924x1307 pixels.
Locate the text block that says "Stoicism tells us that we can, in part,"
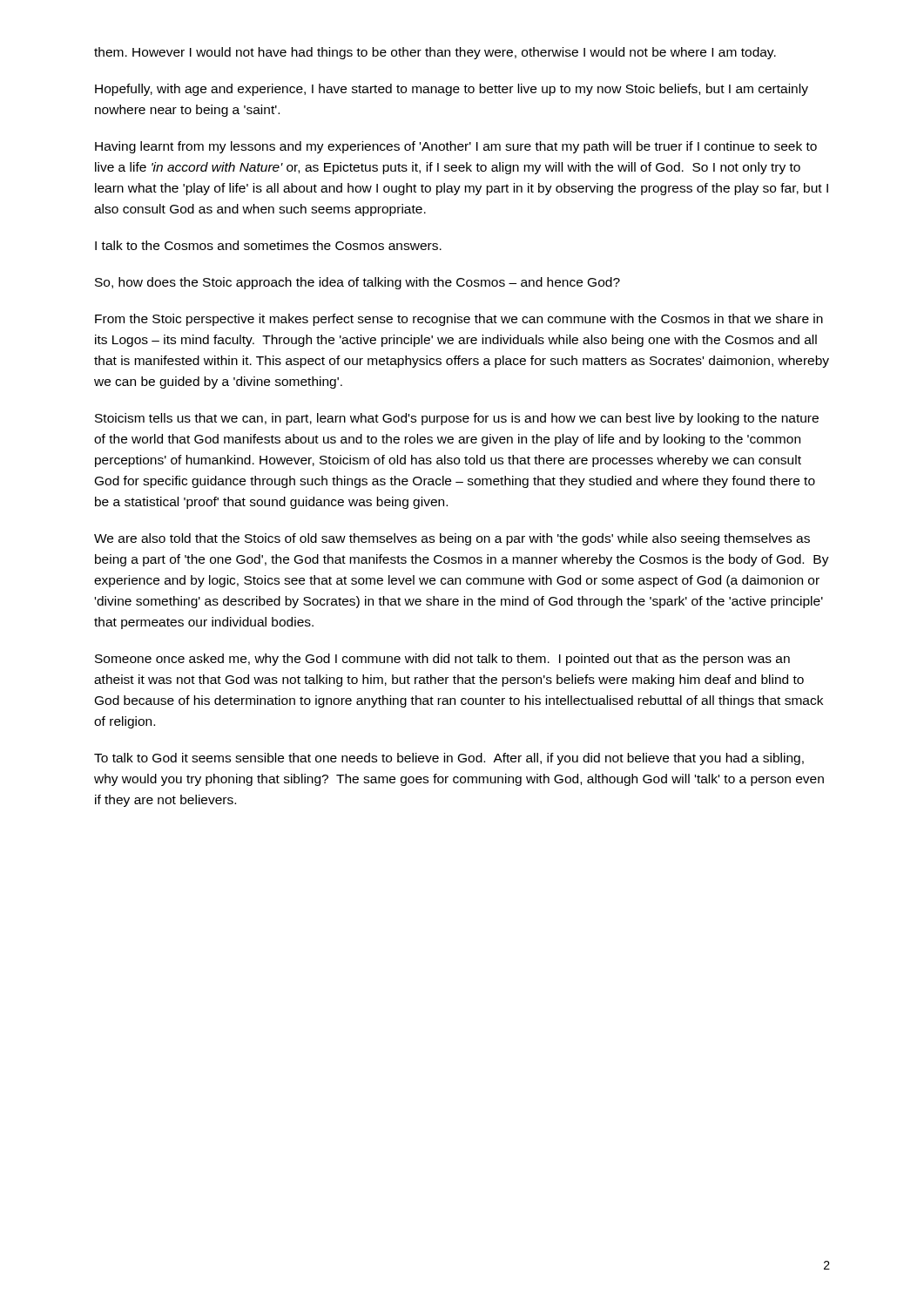457,460
